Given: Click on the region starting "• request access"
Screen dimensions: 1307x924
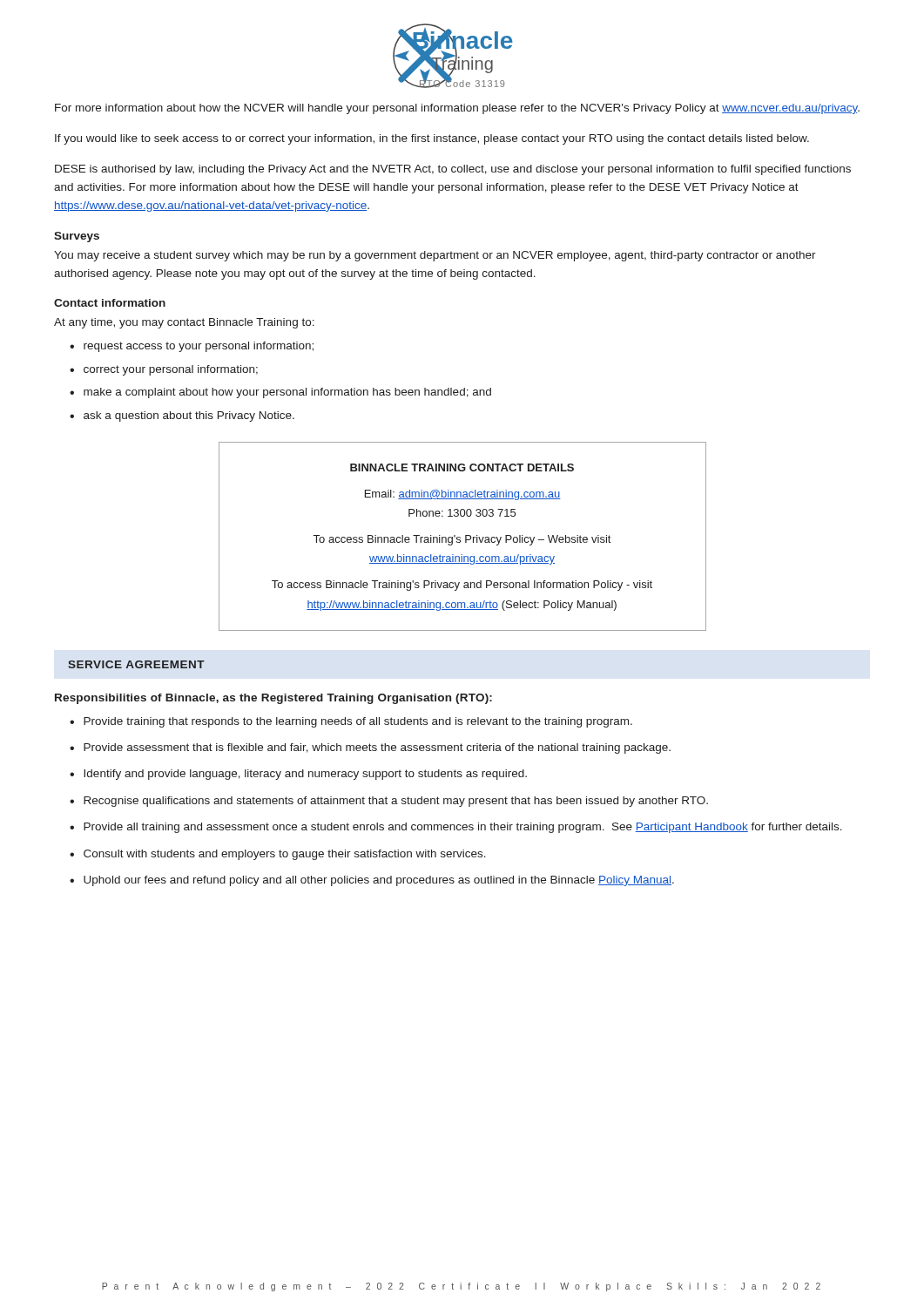Looking at the screenshot, I should (x=192, y=347).
